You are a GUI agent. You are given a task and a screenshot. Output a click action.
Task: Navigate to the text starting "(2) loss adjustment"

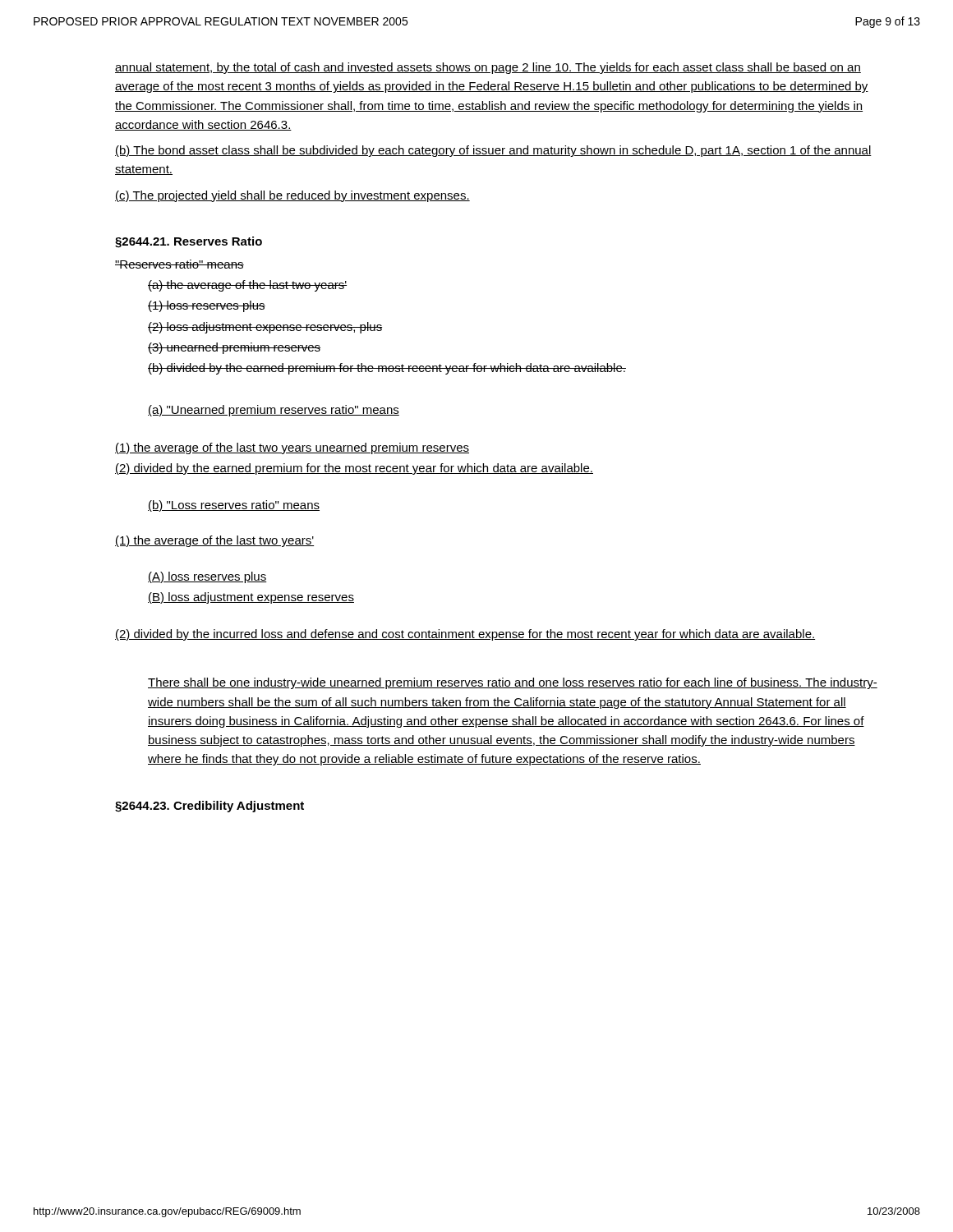click(265, 326)
